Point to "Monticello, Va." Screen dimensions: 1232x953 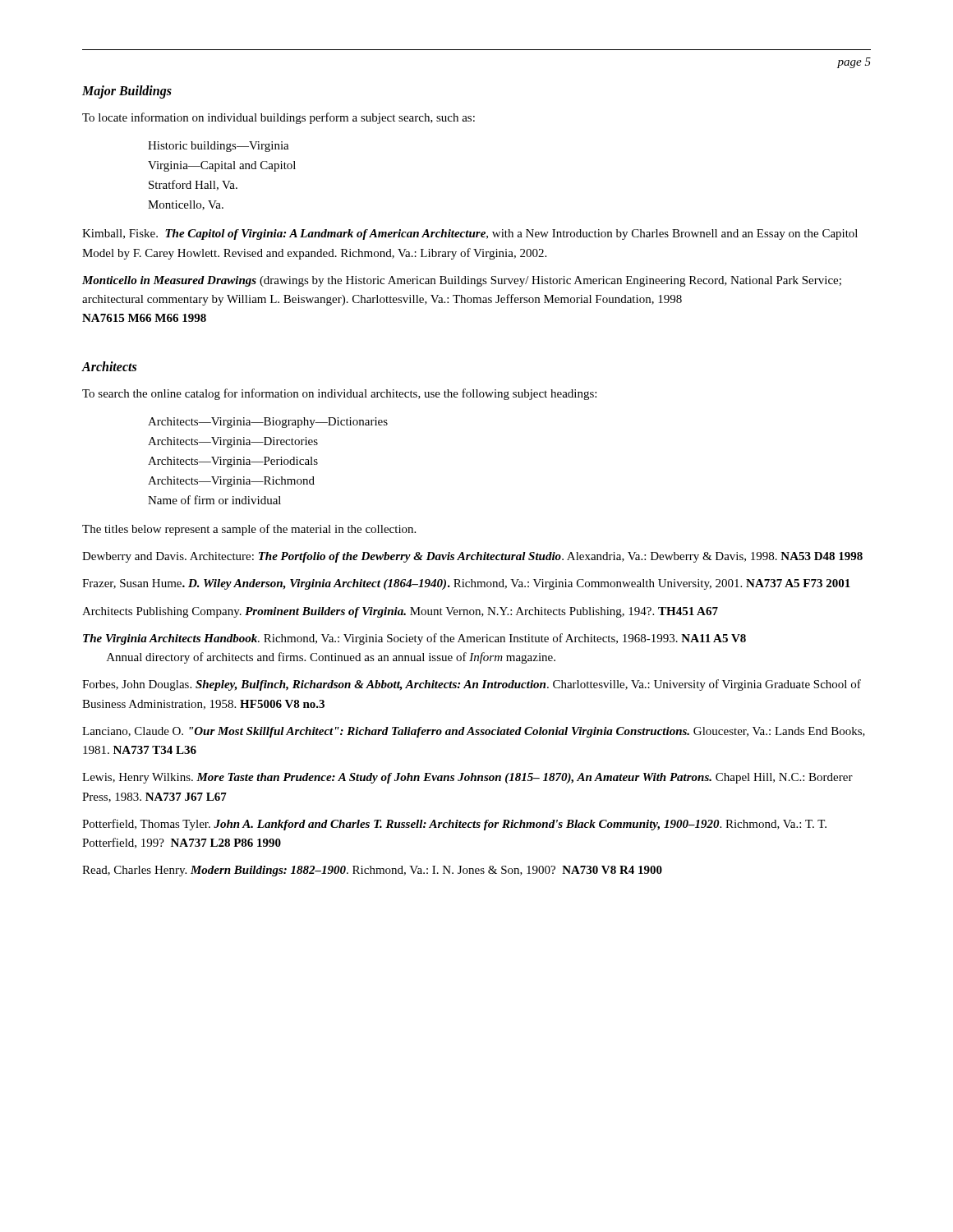186,205
